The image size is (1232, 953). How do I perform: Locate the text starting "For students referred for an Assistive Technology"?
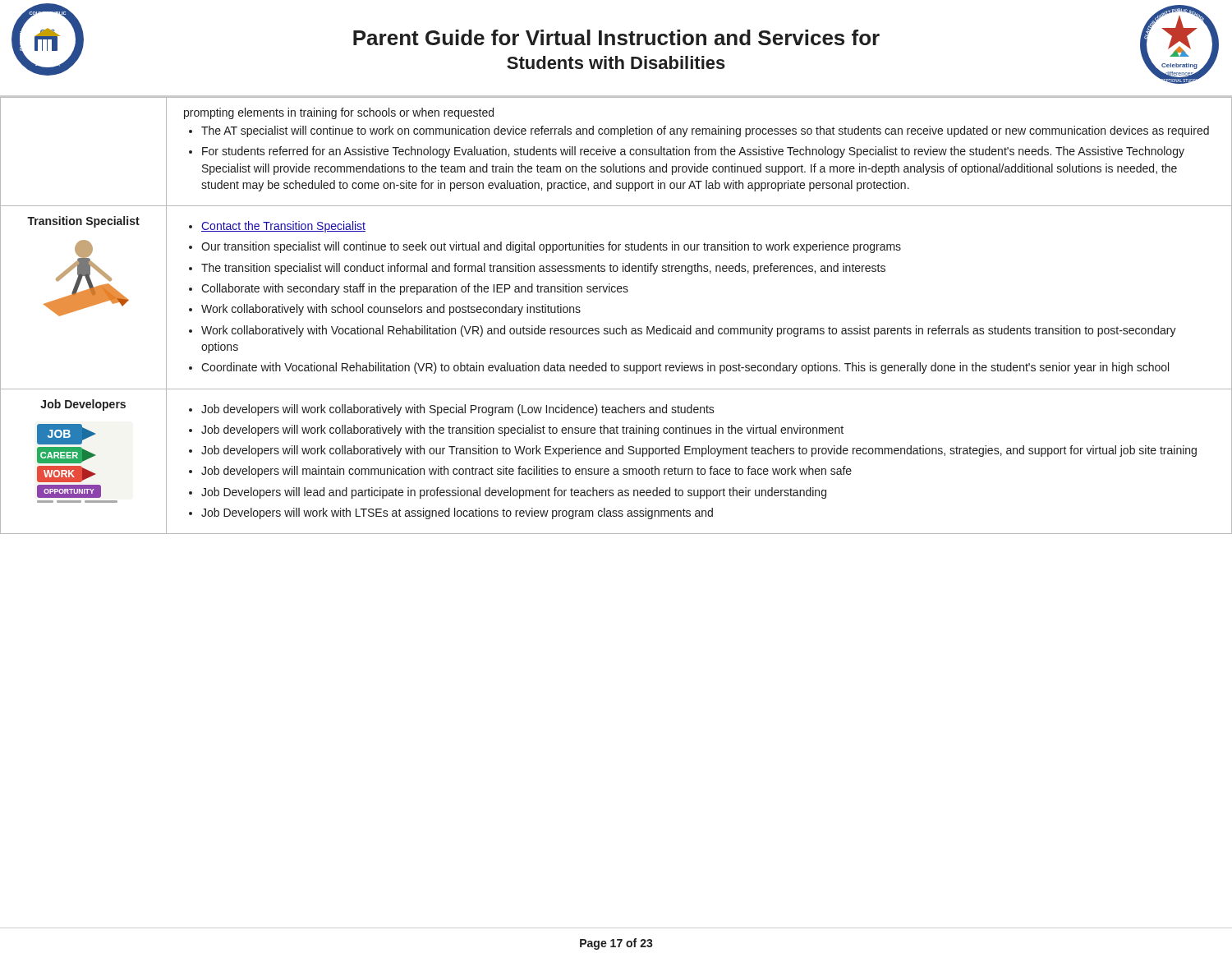[x=693, y=168]
